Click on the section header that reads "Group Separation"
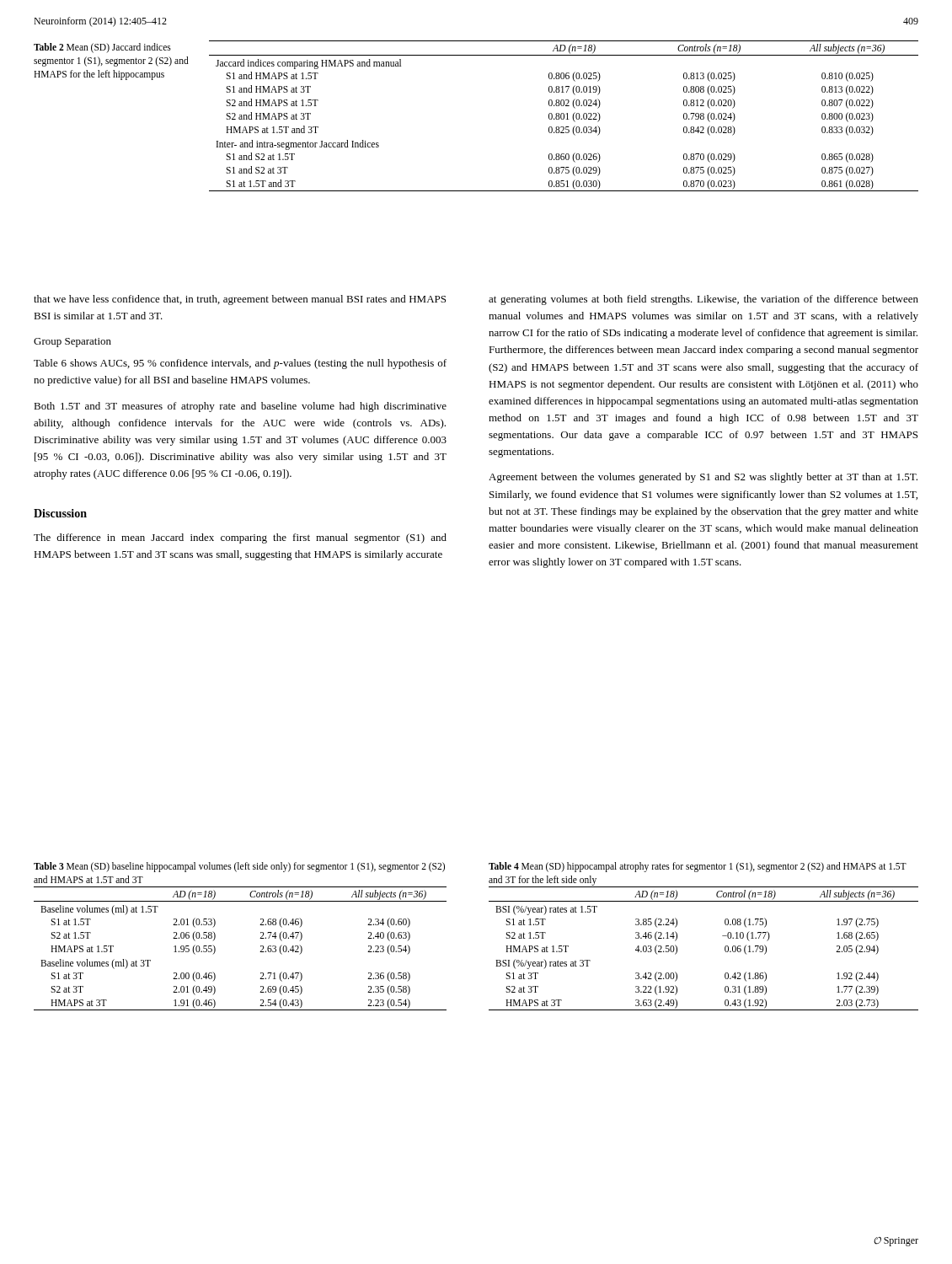952x1264 pixels. (72, 341)
